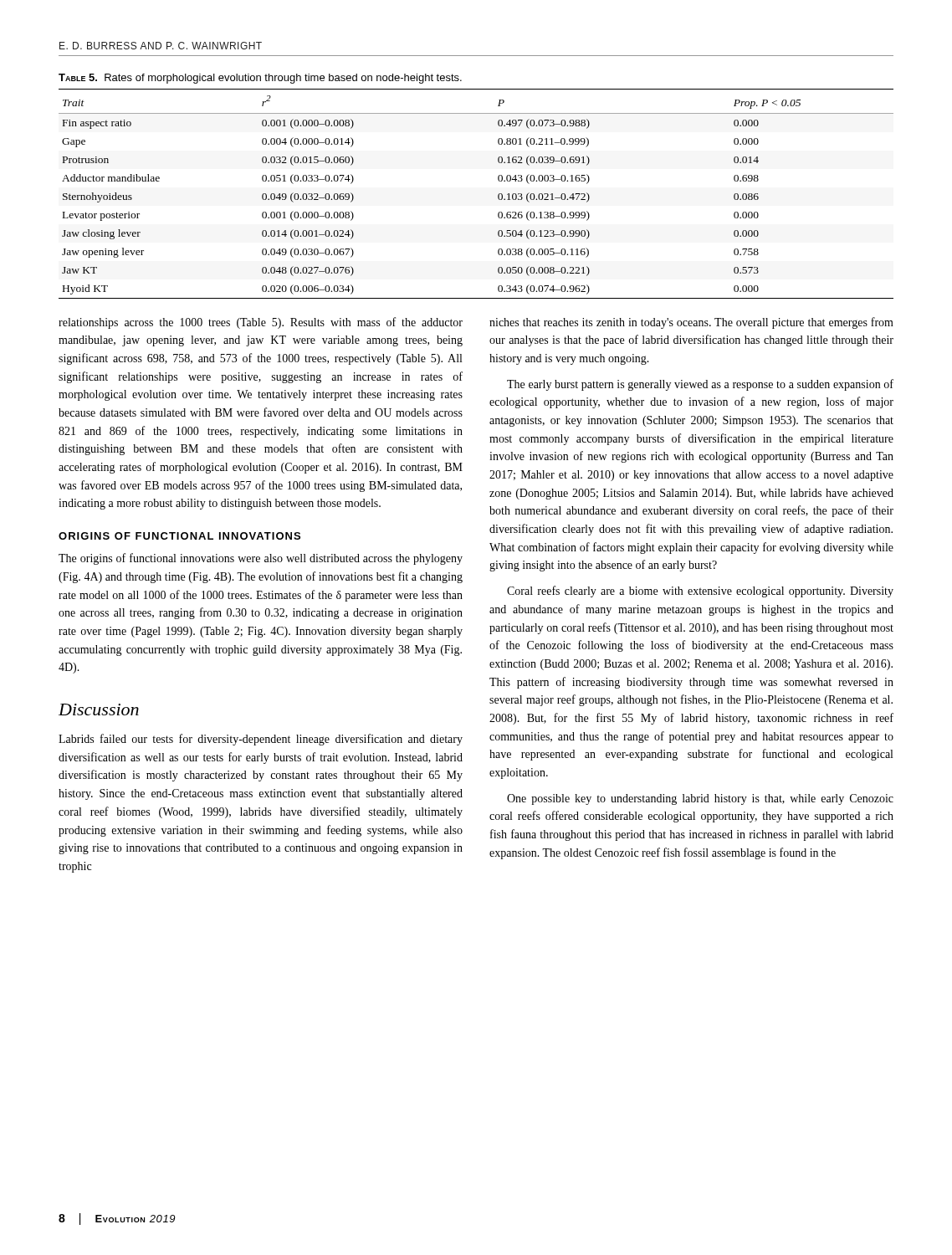Find the text block that says "The origins of functional innovations were"

[x=261, y=613]
